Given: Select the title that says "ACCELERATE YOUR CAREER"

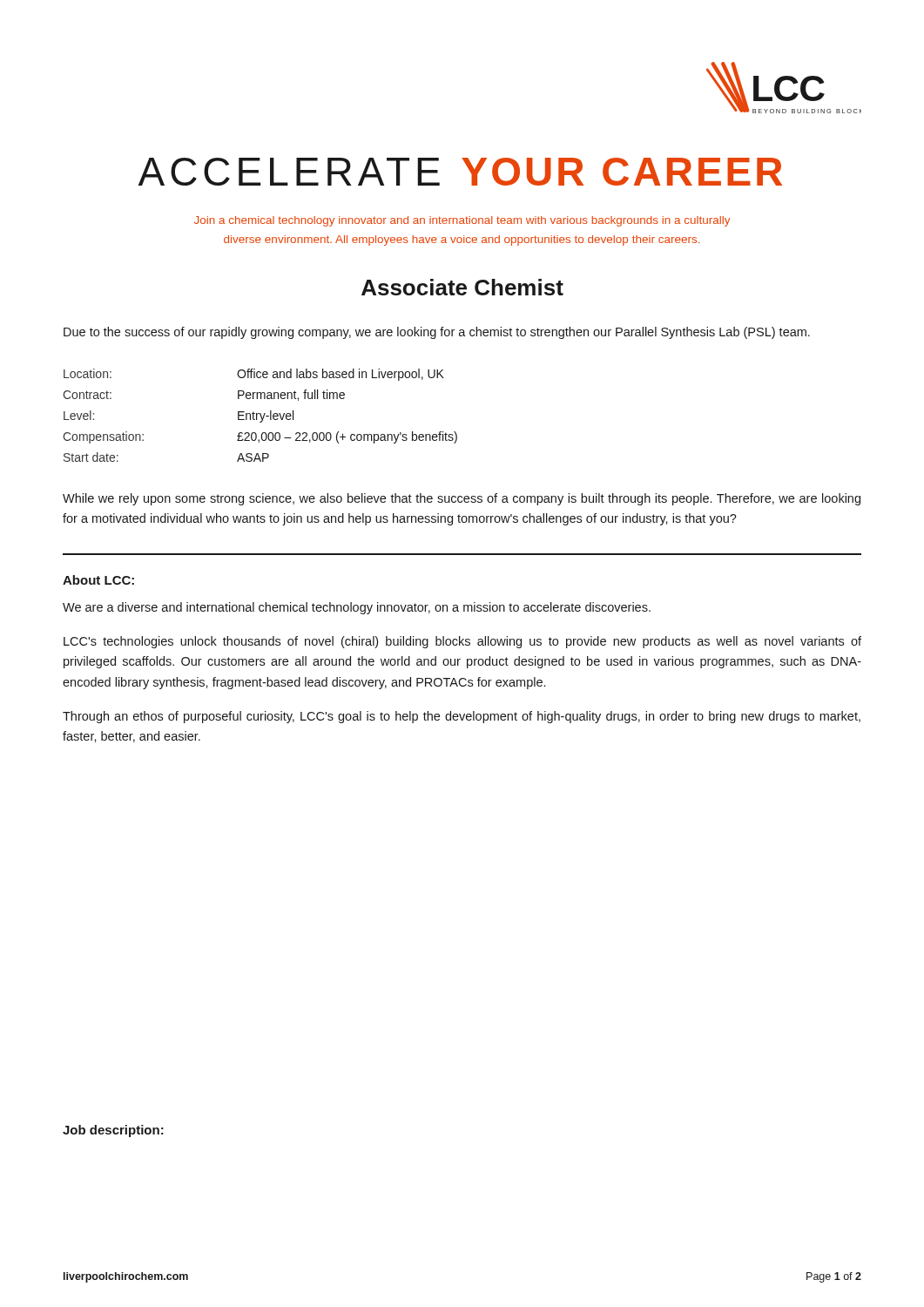Looking at the screenshot, I should tap(462, 172).
